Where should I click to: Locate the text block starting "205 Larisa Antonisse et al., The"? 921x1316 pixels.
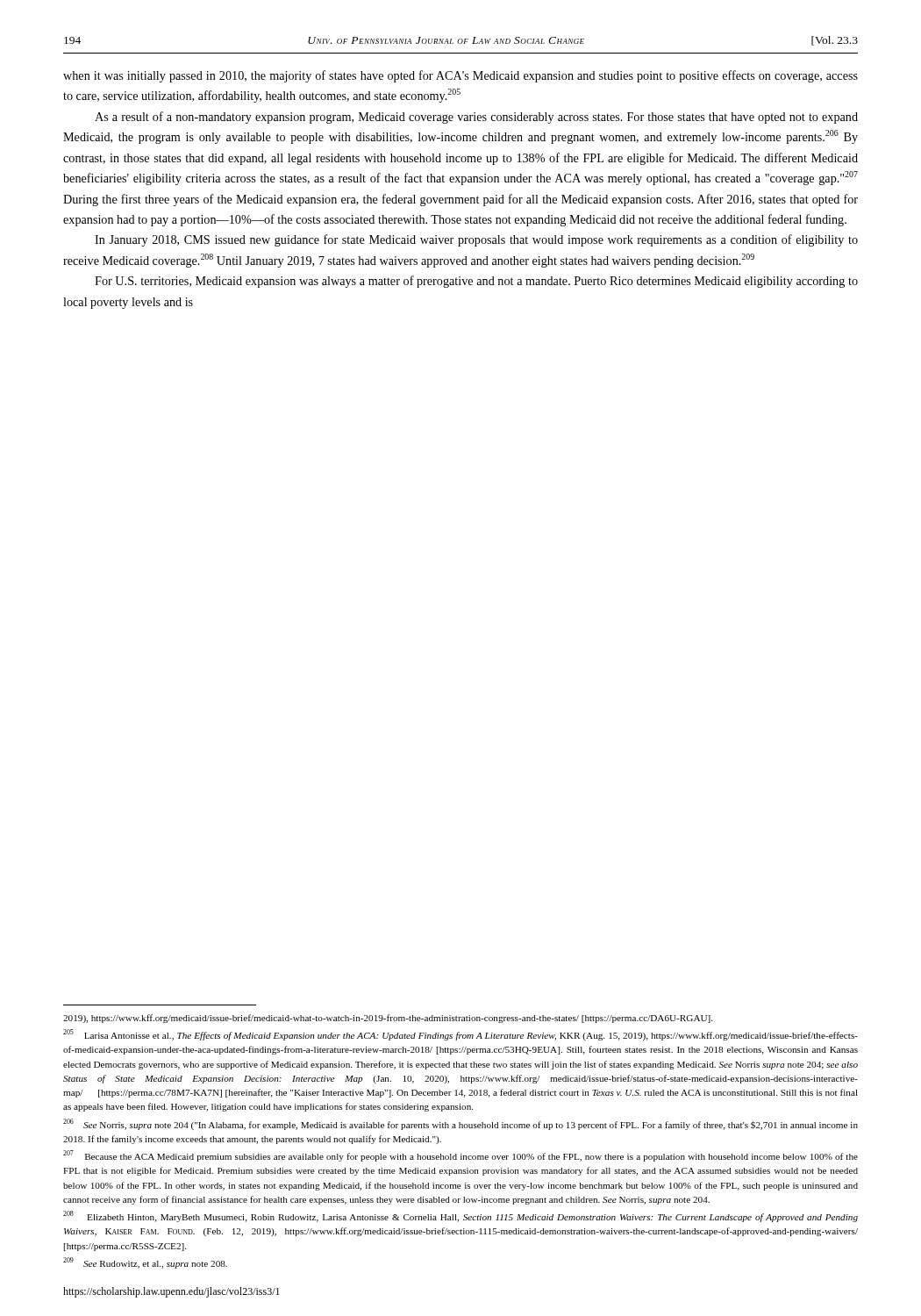coord(460,1071)
